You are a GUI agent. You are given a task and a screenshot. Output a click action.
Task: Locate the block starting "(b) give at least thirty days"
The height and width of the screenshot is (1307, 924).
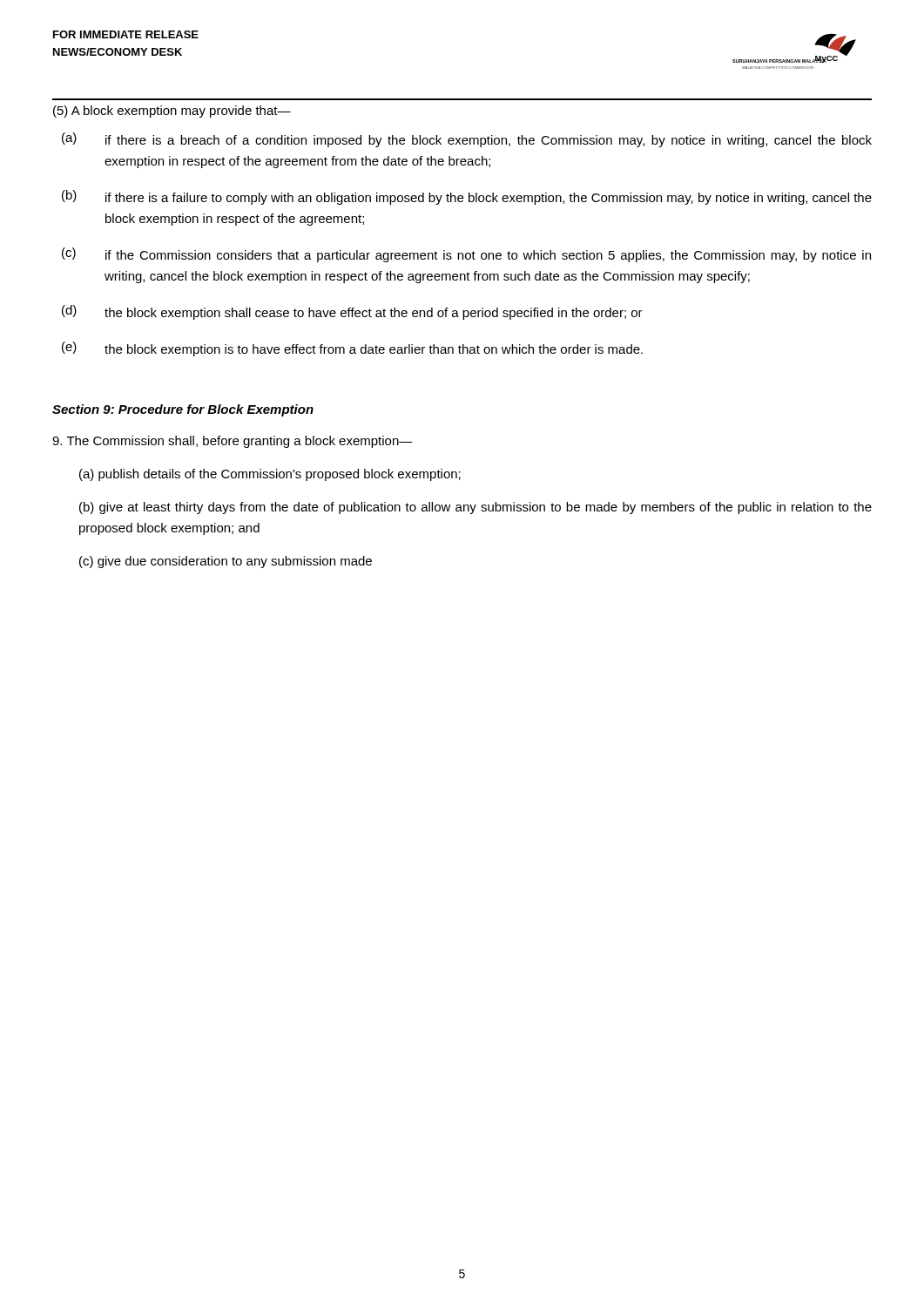(475, 517)
